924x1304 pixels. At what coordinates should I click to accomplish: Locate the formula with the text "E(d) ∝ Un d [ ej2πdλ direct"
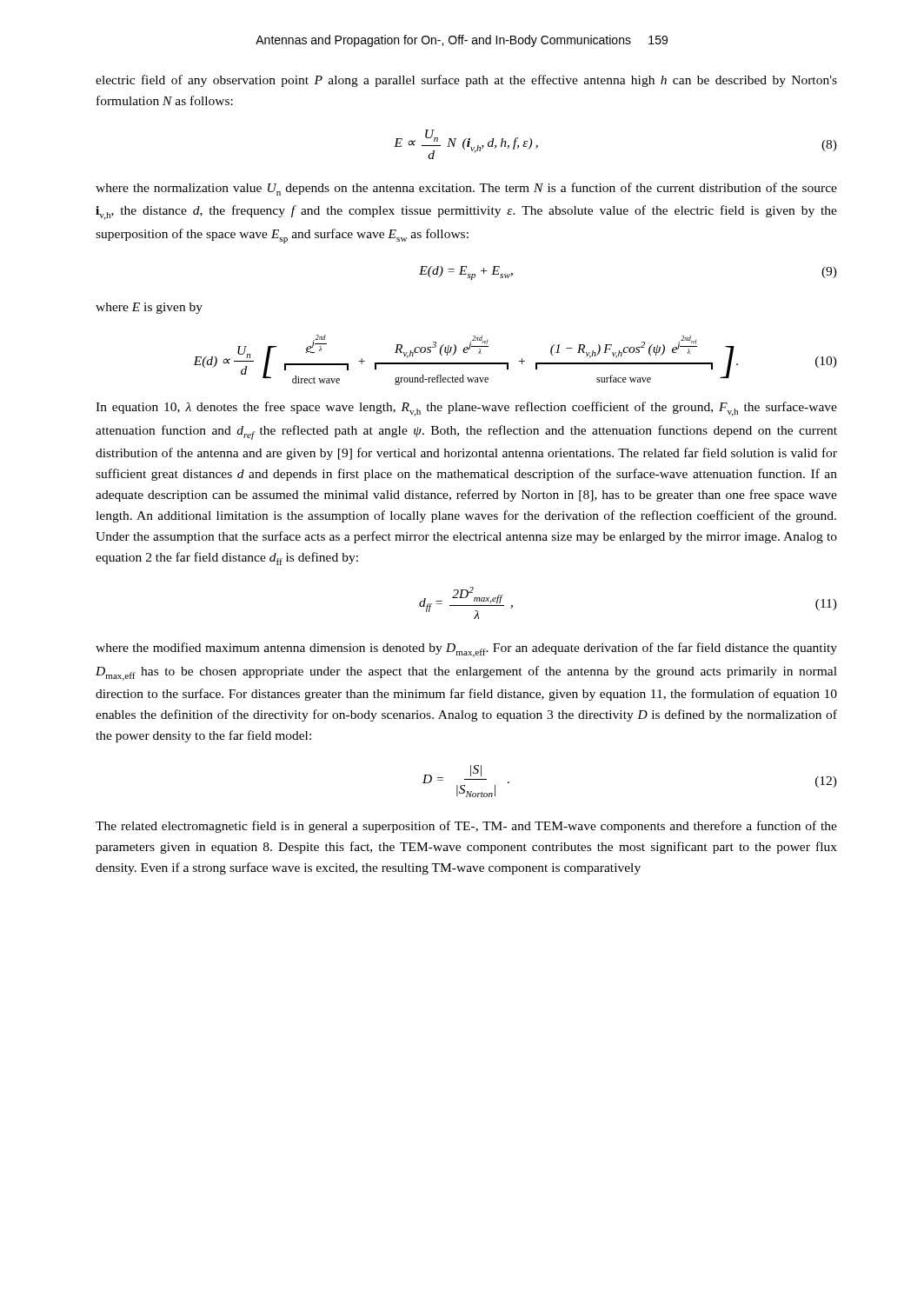(515, 361)
